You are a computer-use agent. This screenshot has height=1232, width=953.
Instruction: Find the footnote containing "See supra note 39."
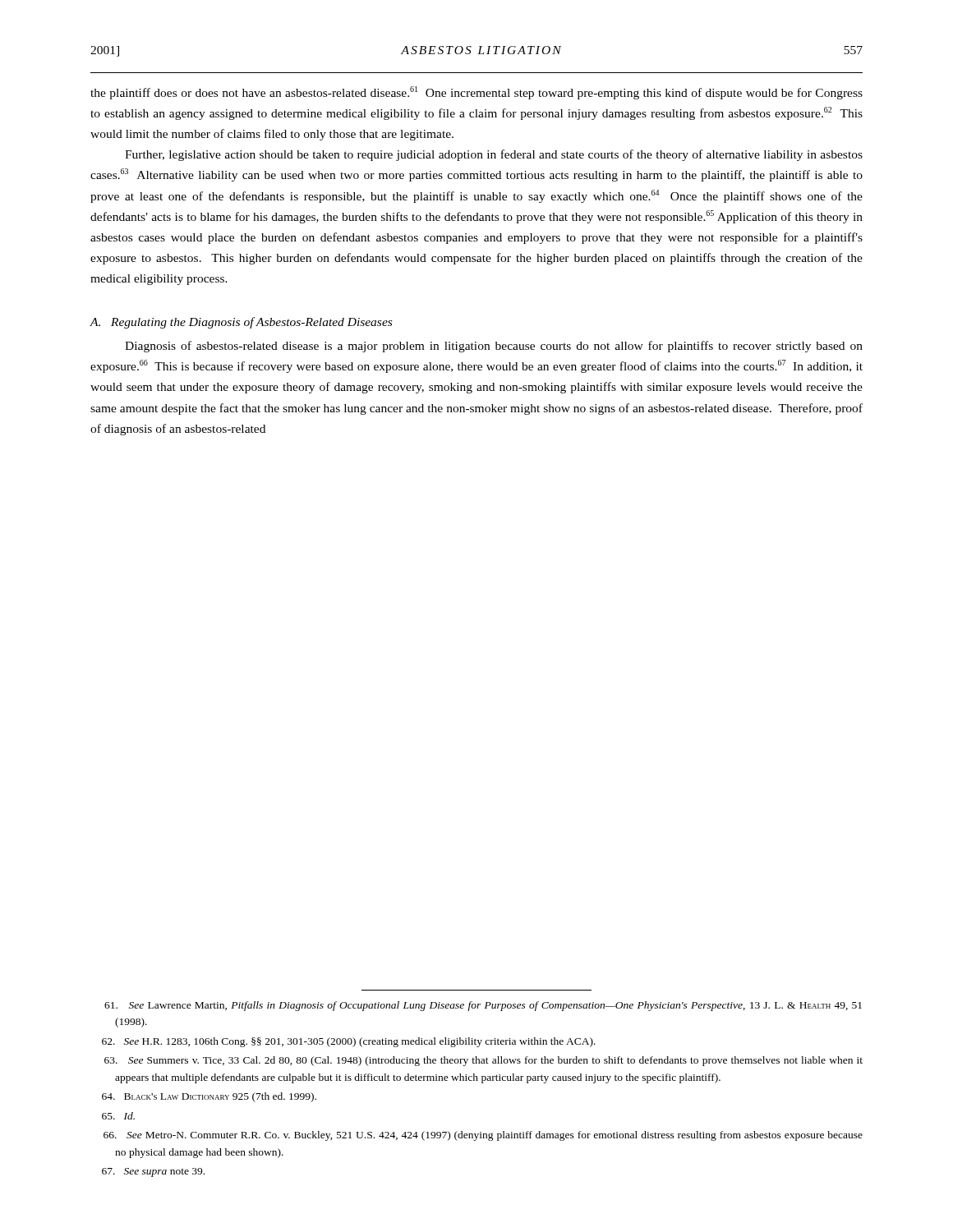click(x=148, y=1171)
